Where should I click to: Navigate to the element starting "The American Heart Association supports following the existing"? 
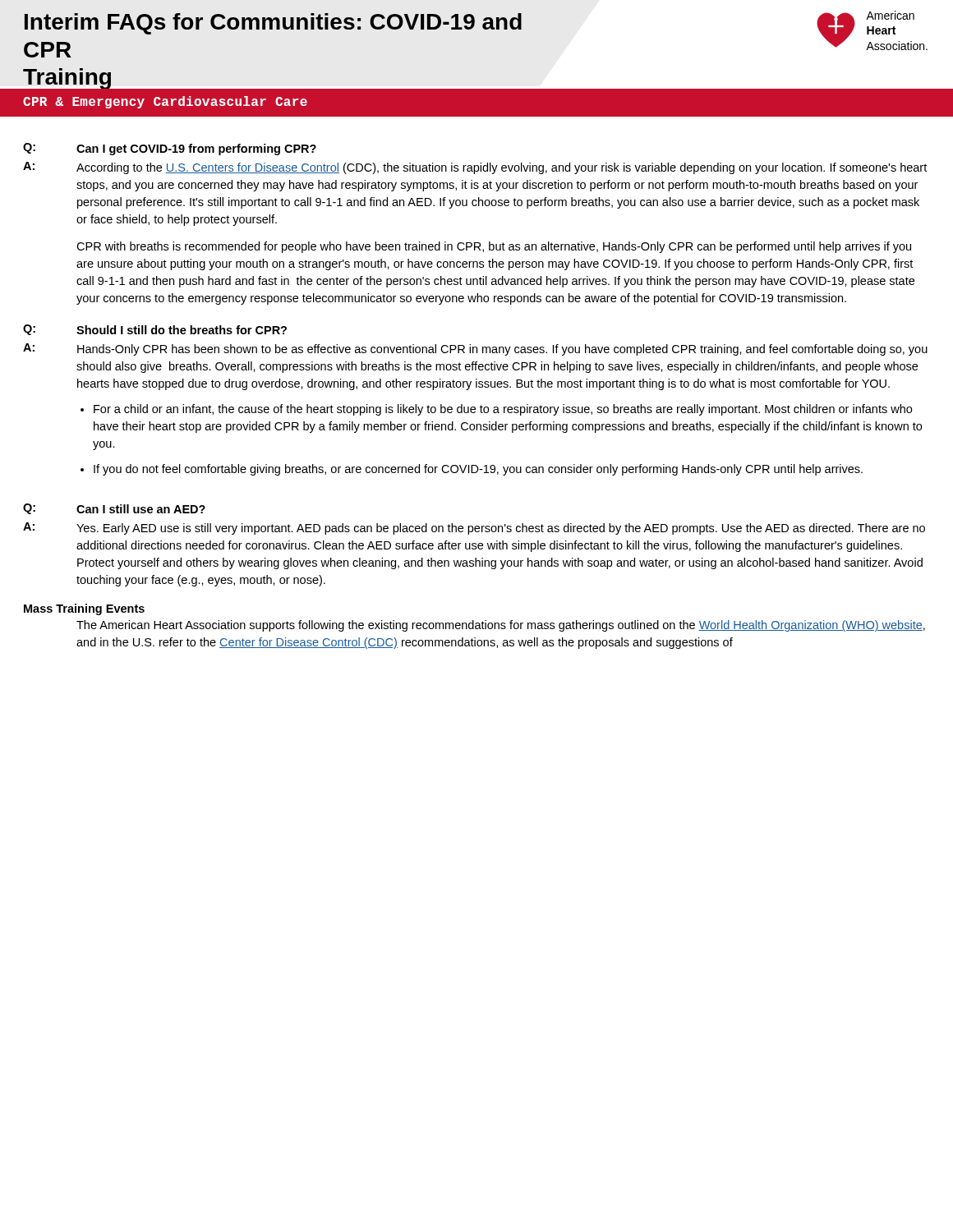click(x=501, y=634)
